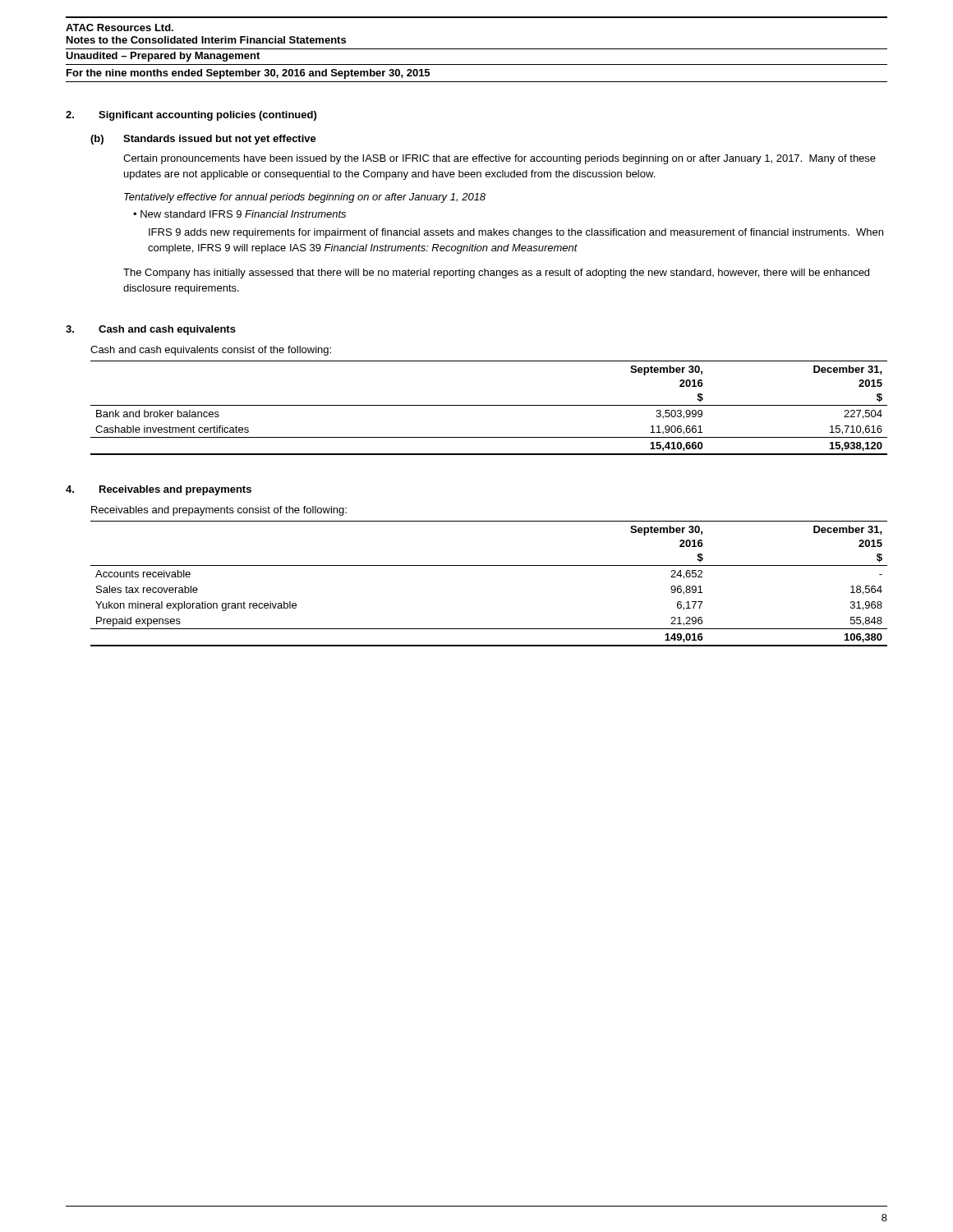Point to the section header beginning "3. Cash and"
Viewport: 953px width, 1232px height.
[151, 329]
